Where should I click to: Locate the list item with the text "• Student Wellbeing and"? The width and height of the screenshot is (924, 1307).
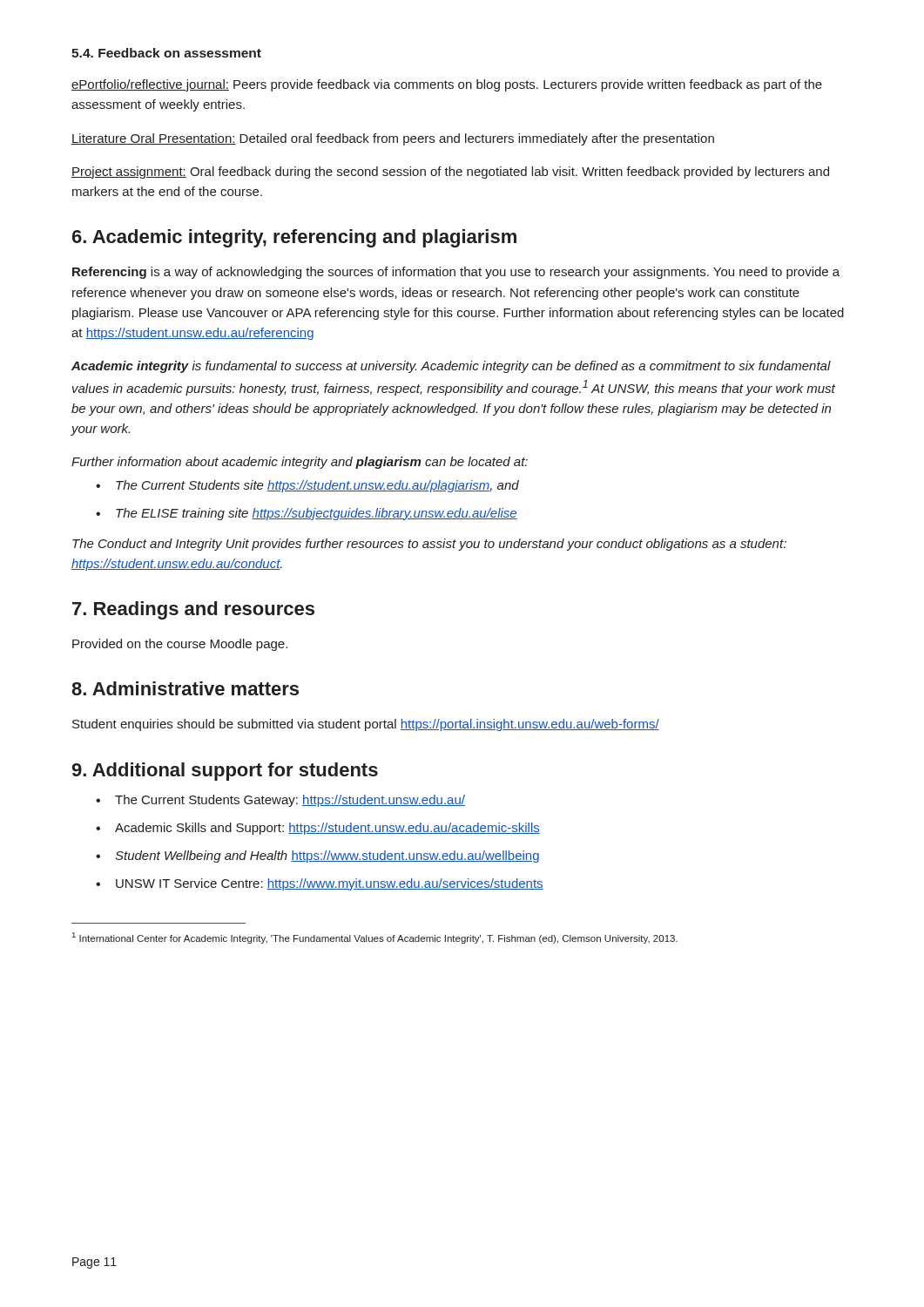click(x=462, y=856)
